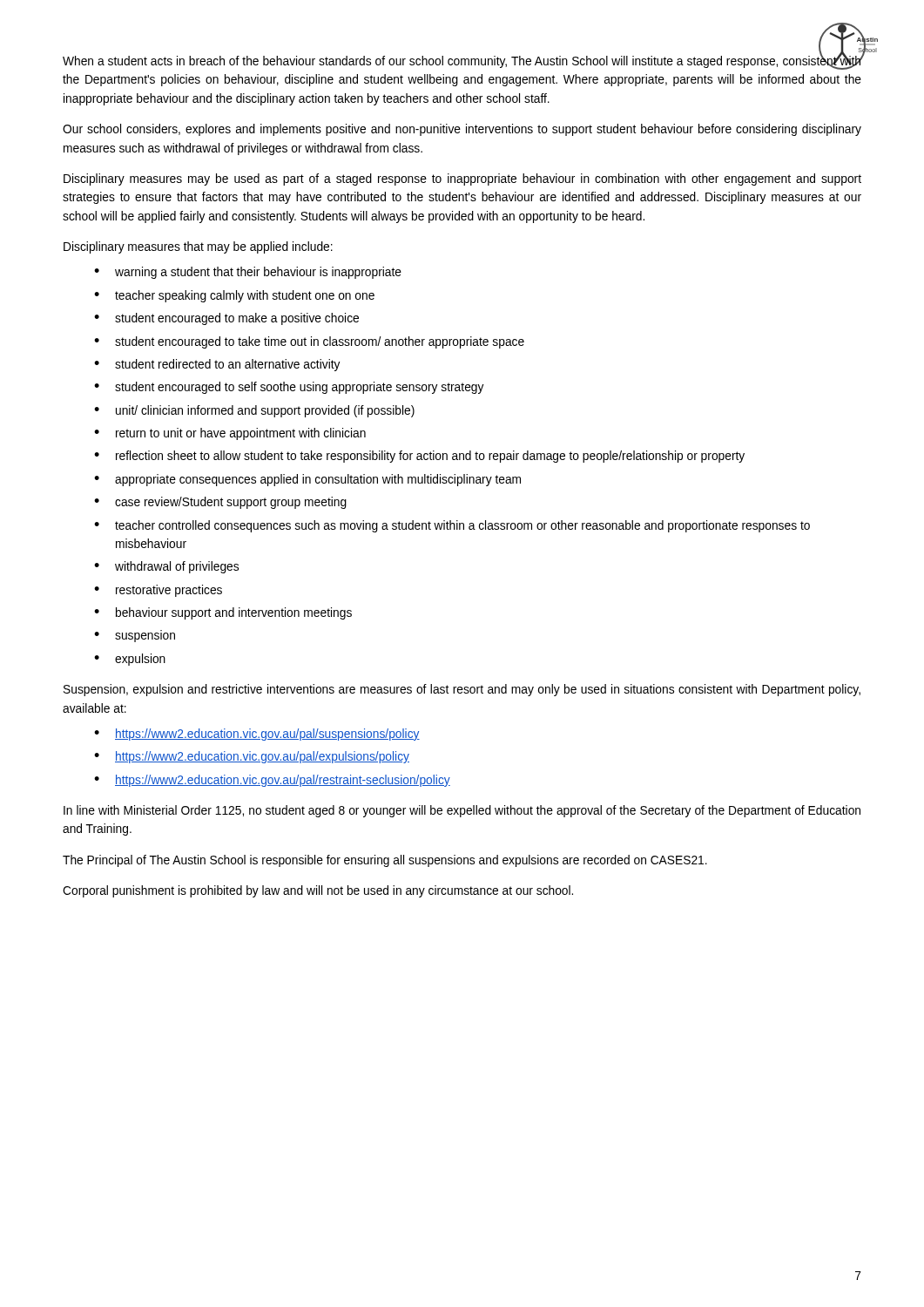This screenshot has width=924, height=1307.
Task: Locate the text starting "Suspension, expulsion and restrictive"
Action: pyautogui.click(x=462, y=699)
